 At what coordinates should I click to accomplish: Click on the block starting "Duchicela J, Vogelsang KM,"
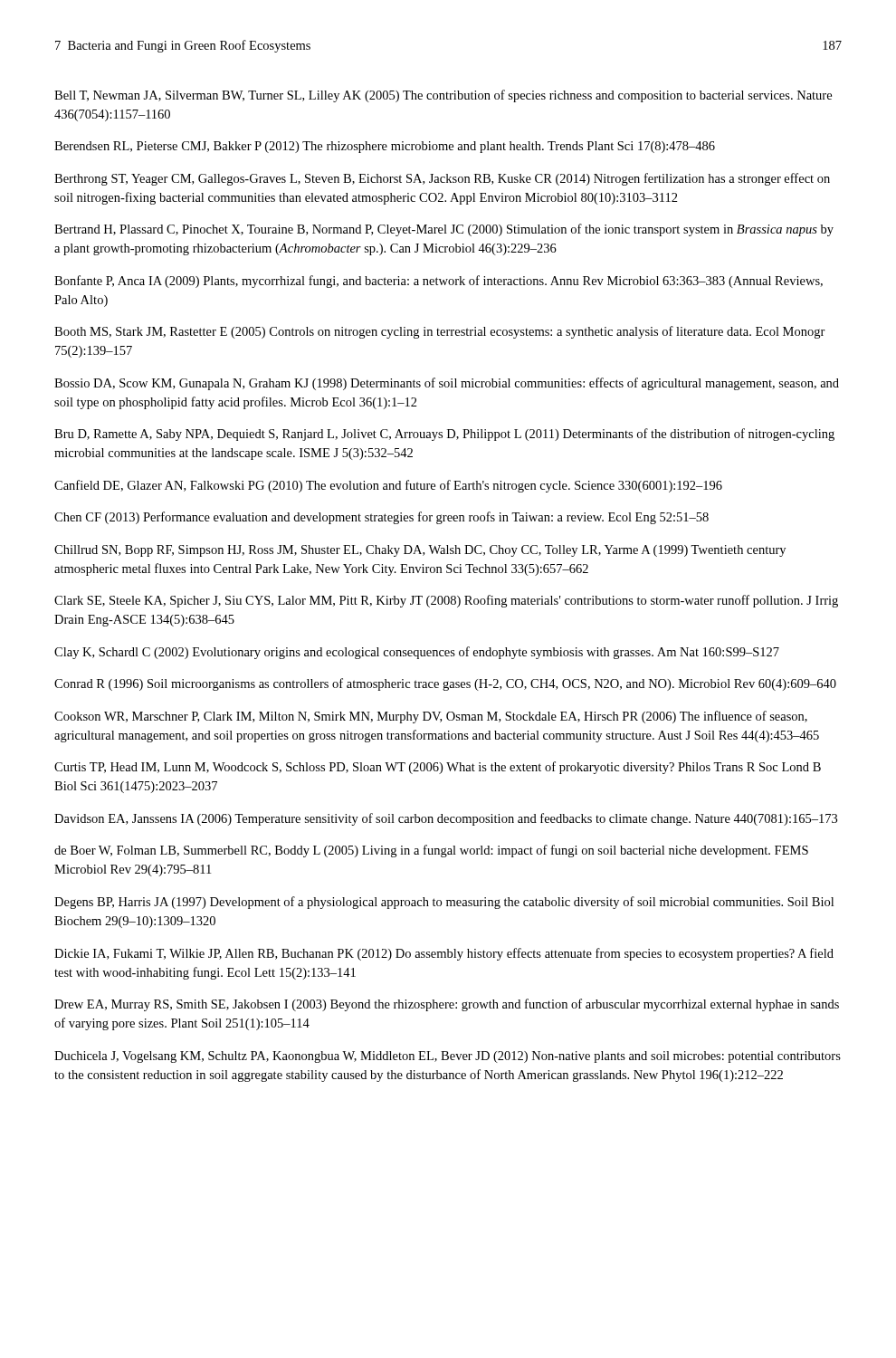click(x=448, y=1065)
